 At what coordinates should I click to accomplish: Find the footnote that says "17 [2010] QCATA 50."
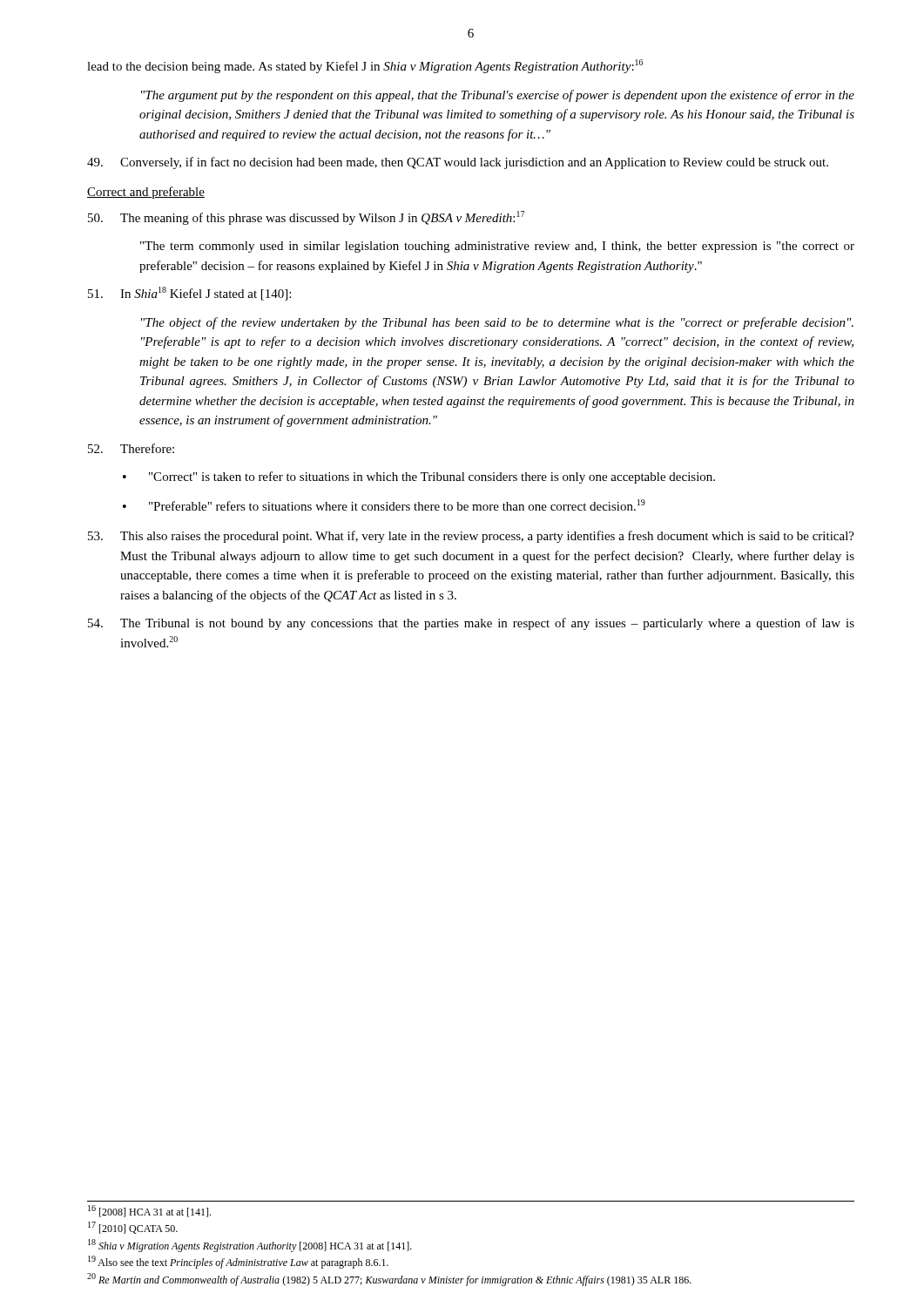click(133, 1228)
